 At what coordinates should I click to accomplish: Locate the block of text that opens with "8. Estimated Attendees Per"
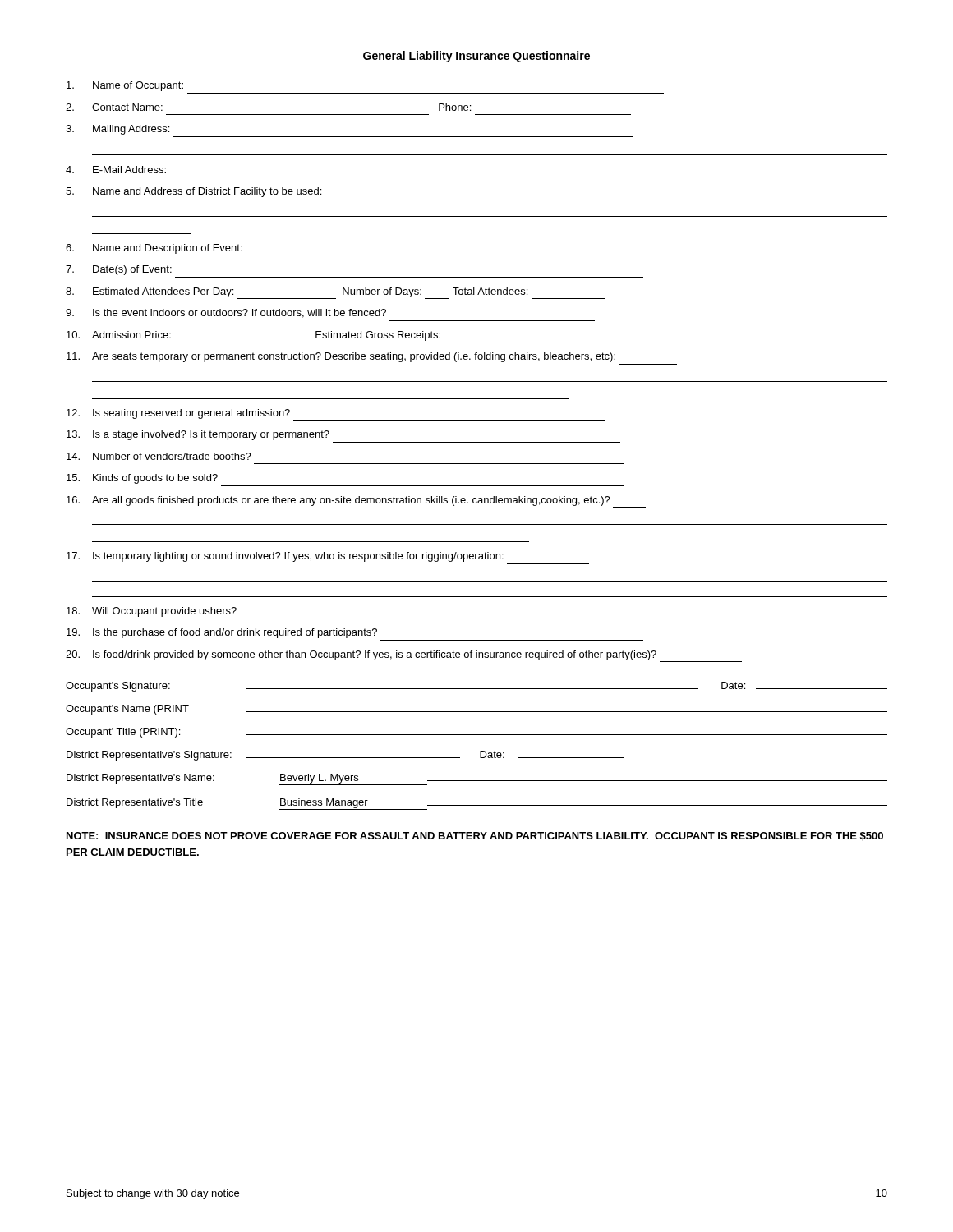click(476, 291)
